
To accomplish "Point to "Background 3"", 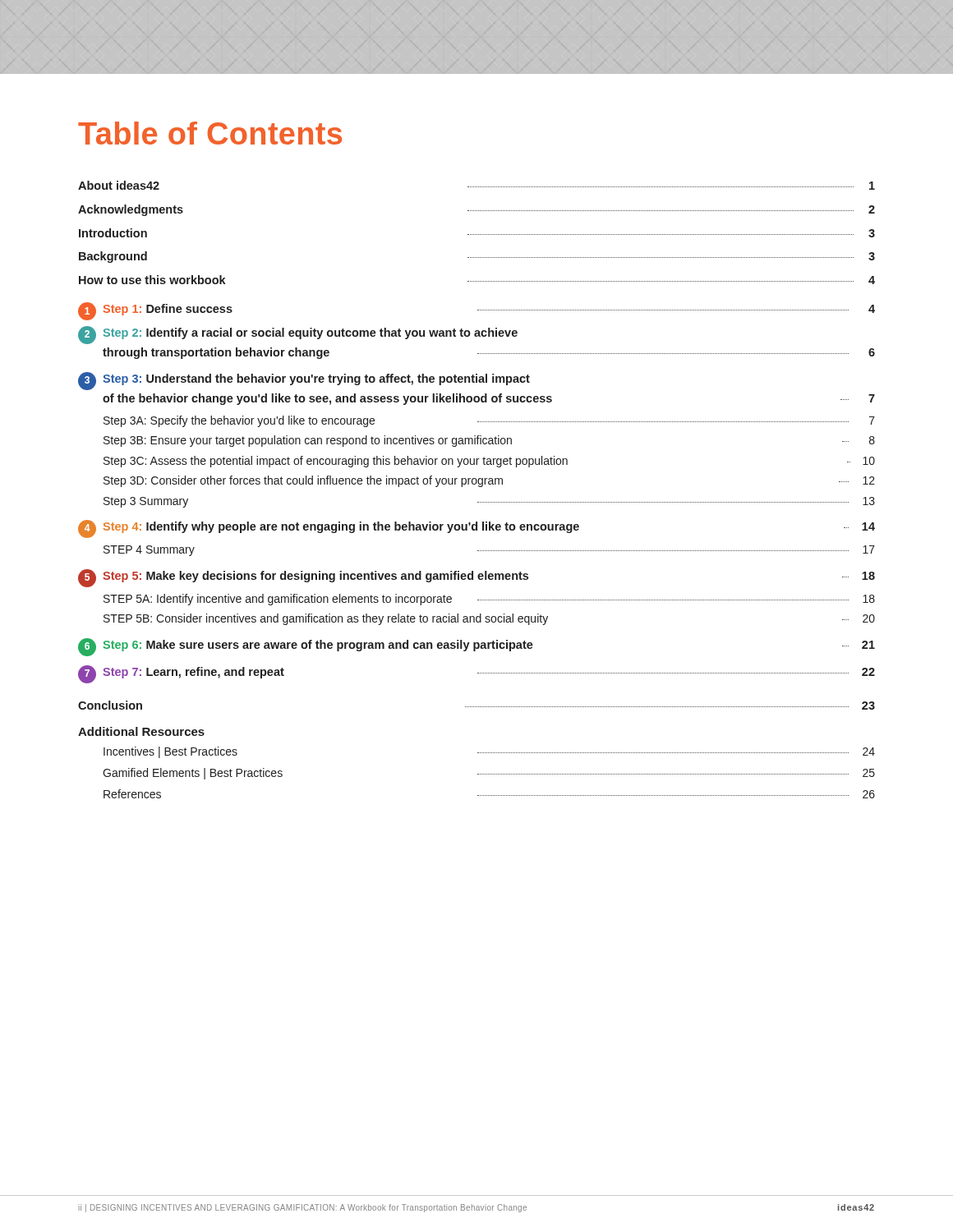I will 476,257.
